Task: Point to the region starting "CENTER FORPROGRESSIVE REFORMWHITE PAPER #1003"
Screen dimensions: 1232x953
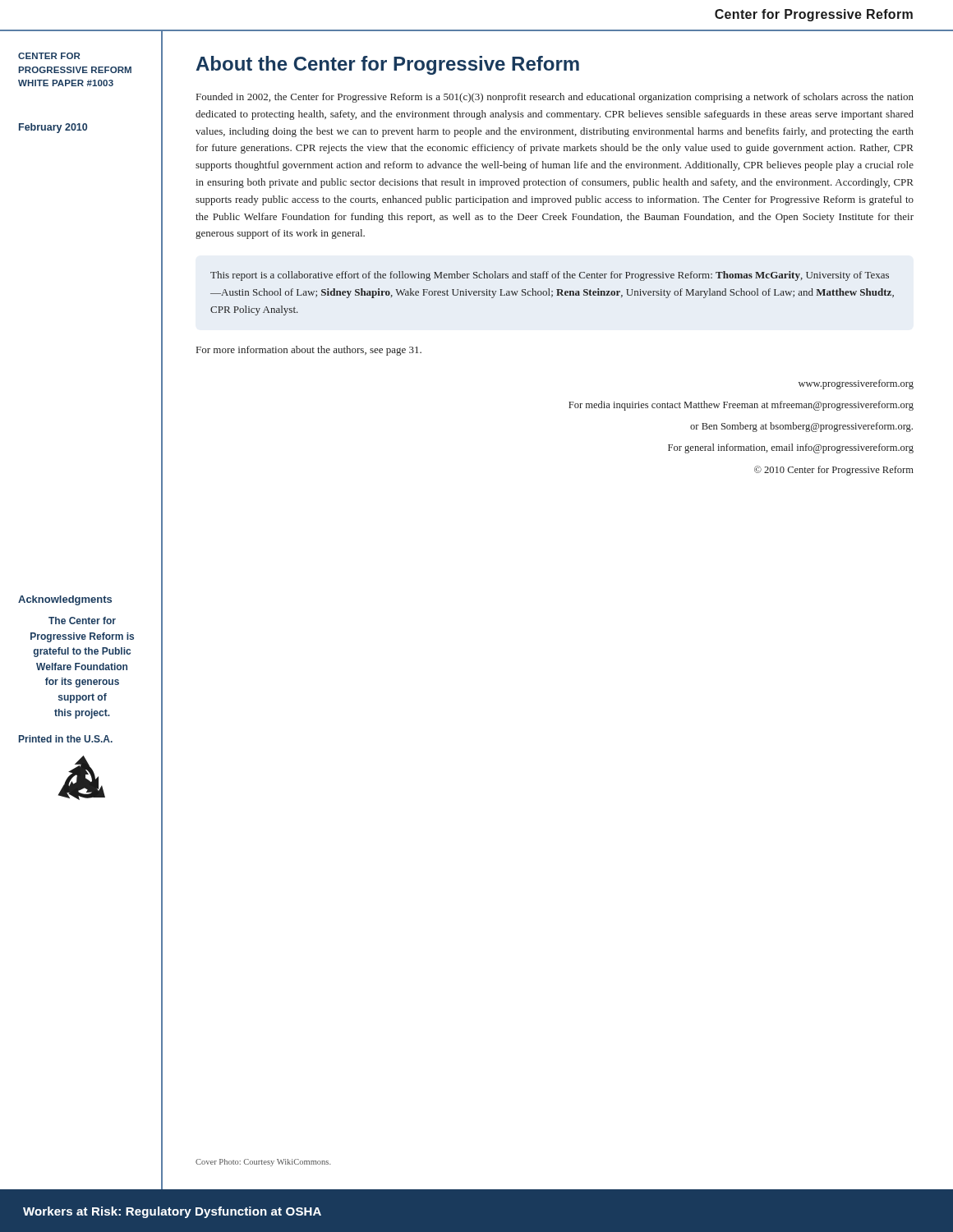Action: click(x=75, y=70)
